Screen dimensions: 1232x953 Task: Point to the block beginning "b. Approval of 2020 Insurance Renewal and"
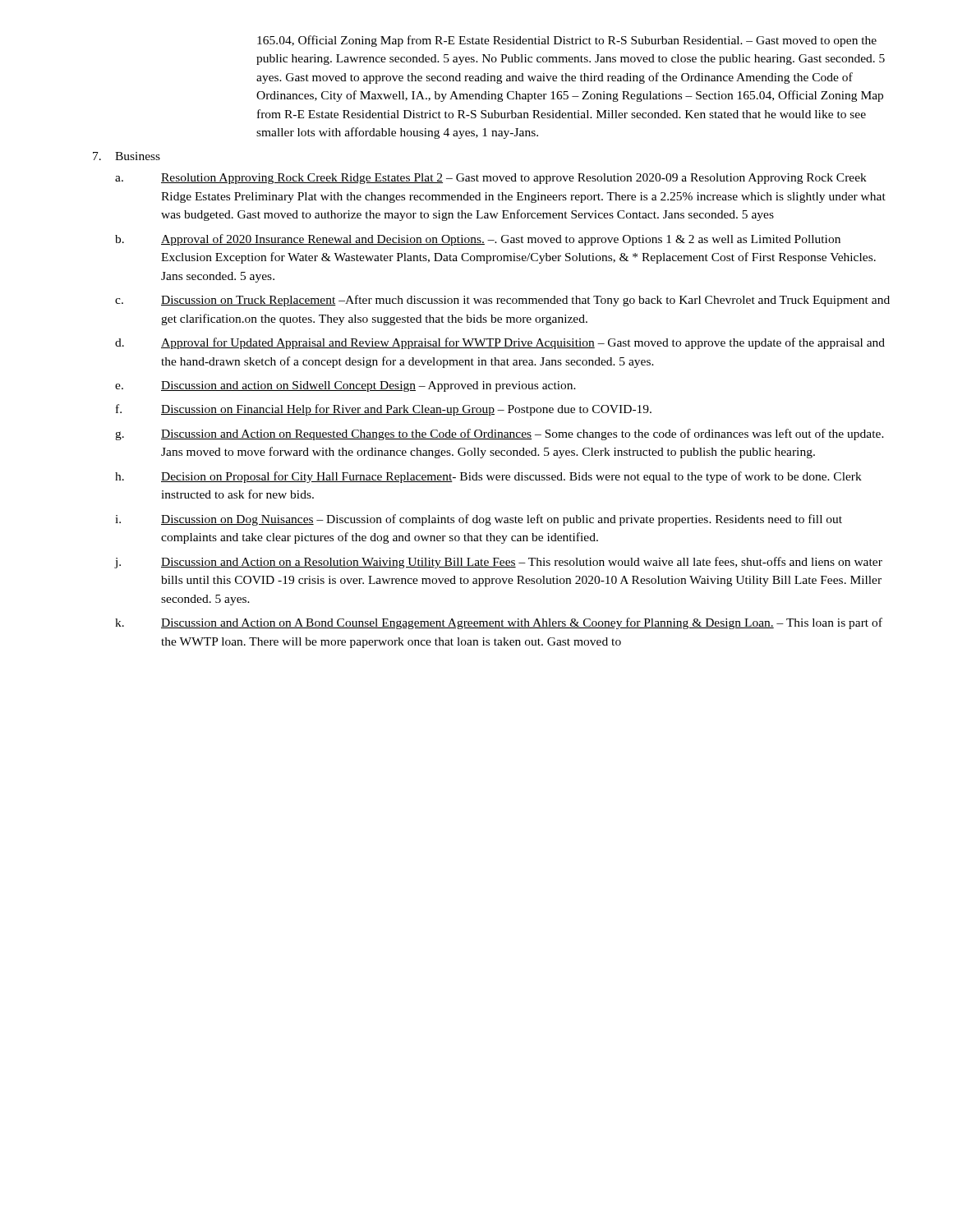pyautogui.click(x=493, y=257)
